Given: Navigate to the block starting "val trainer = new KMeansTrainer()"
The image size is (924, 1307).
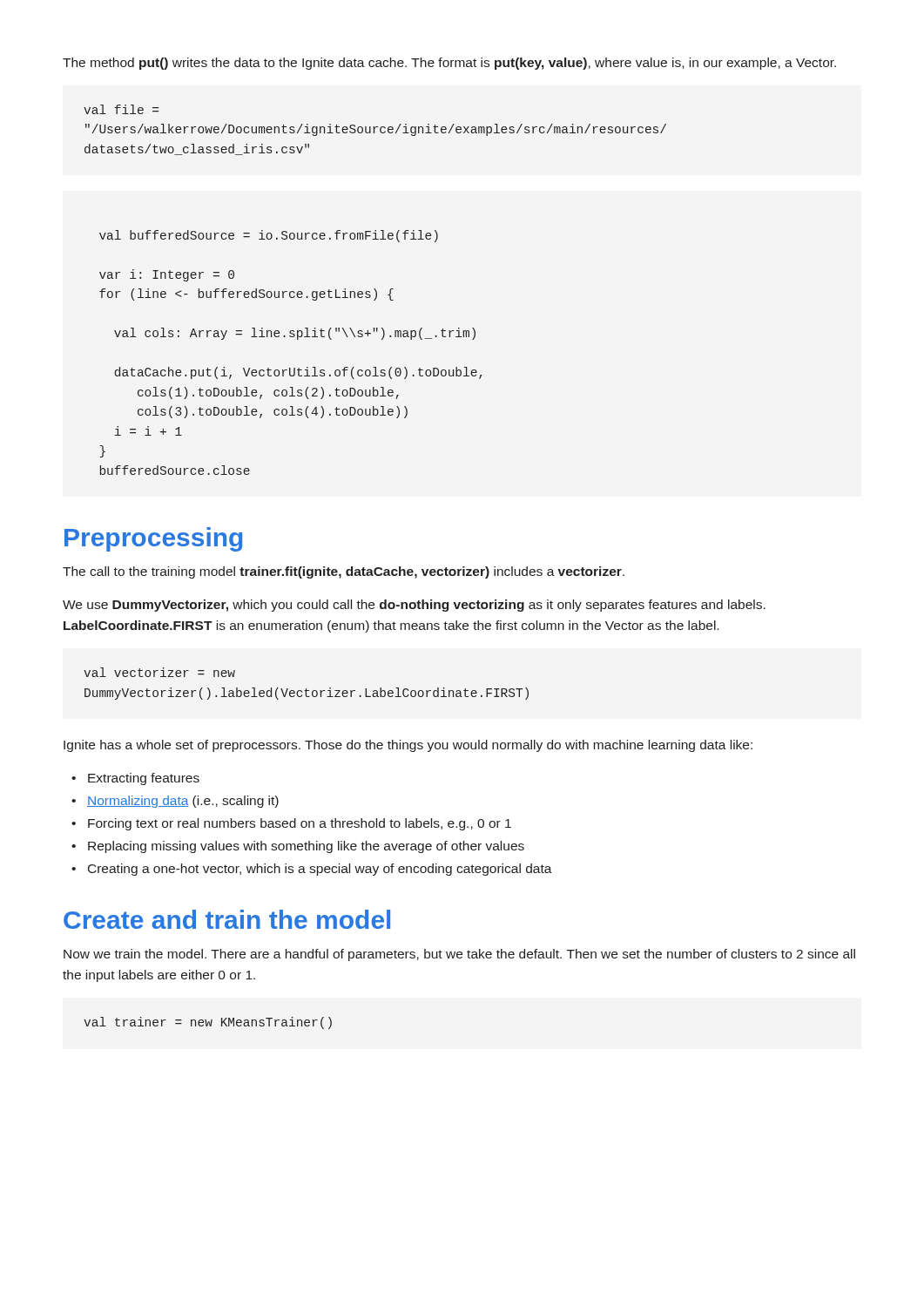Looking at the screenshot, I should 209,1023.
